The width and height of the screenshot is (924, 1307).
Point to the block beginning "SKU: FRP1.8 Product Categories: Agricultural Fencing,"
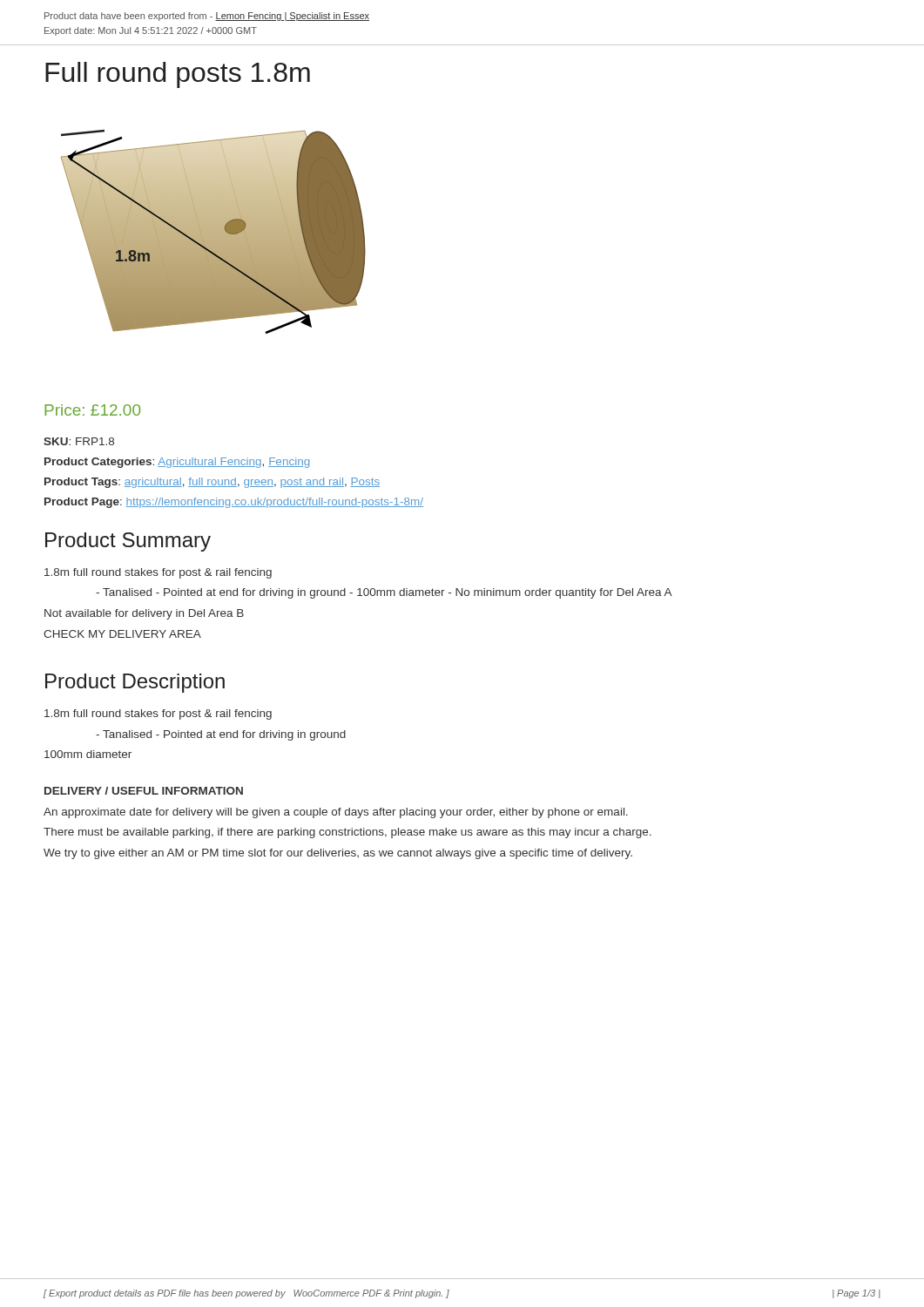[x=79, y=441]
